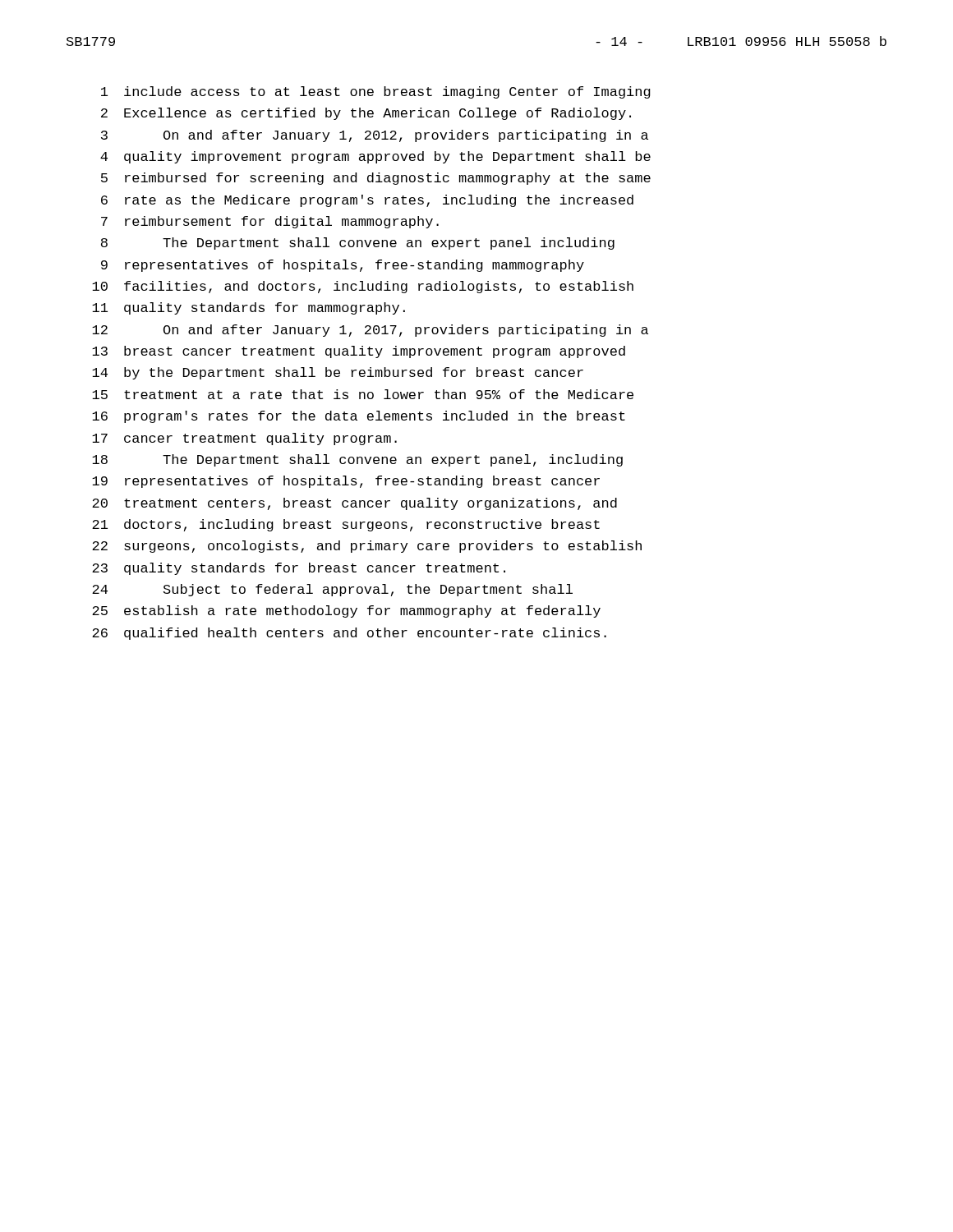Find the passage starting "8 The Department"
Screen dimensions: 1232x953
click(x=476, y=244)
